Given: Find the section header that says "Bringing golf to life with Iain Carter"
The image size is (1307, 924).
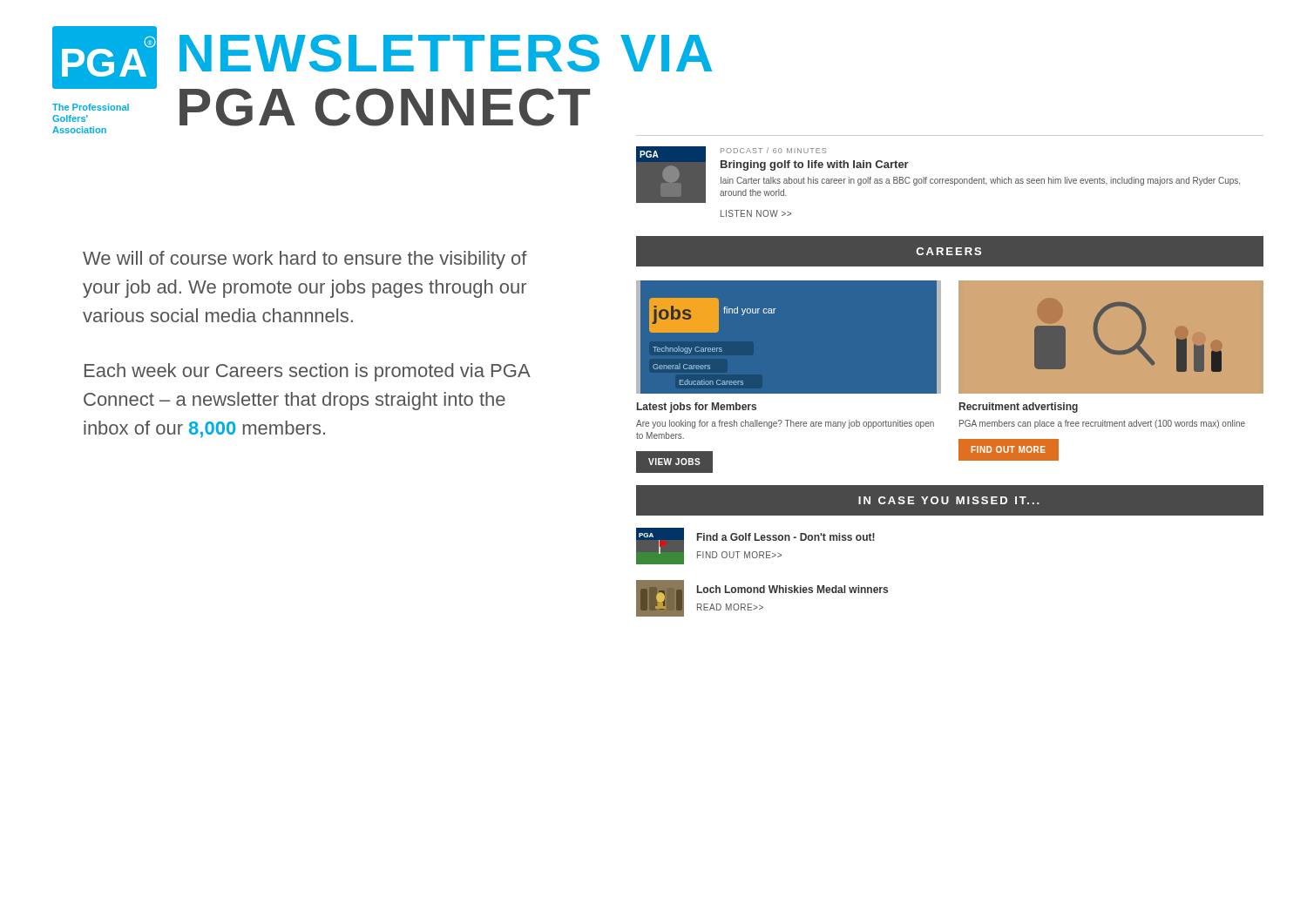Looking at the screenshot, I should click(x=814, y=164).
